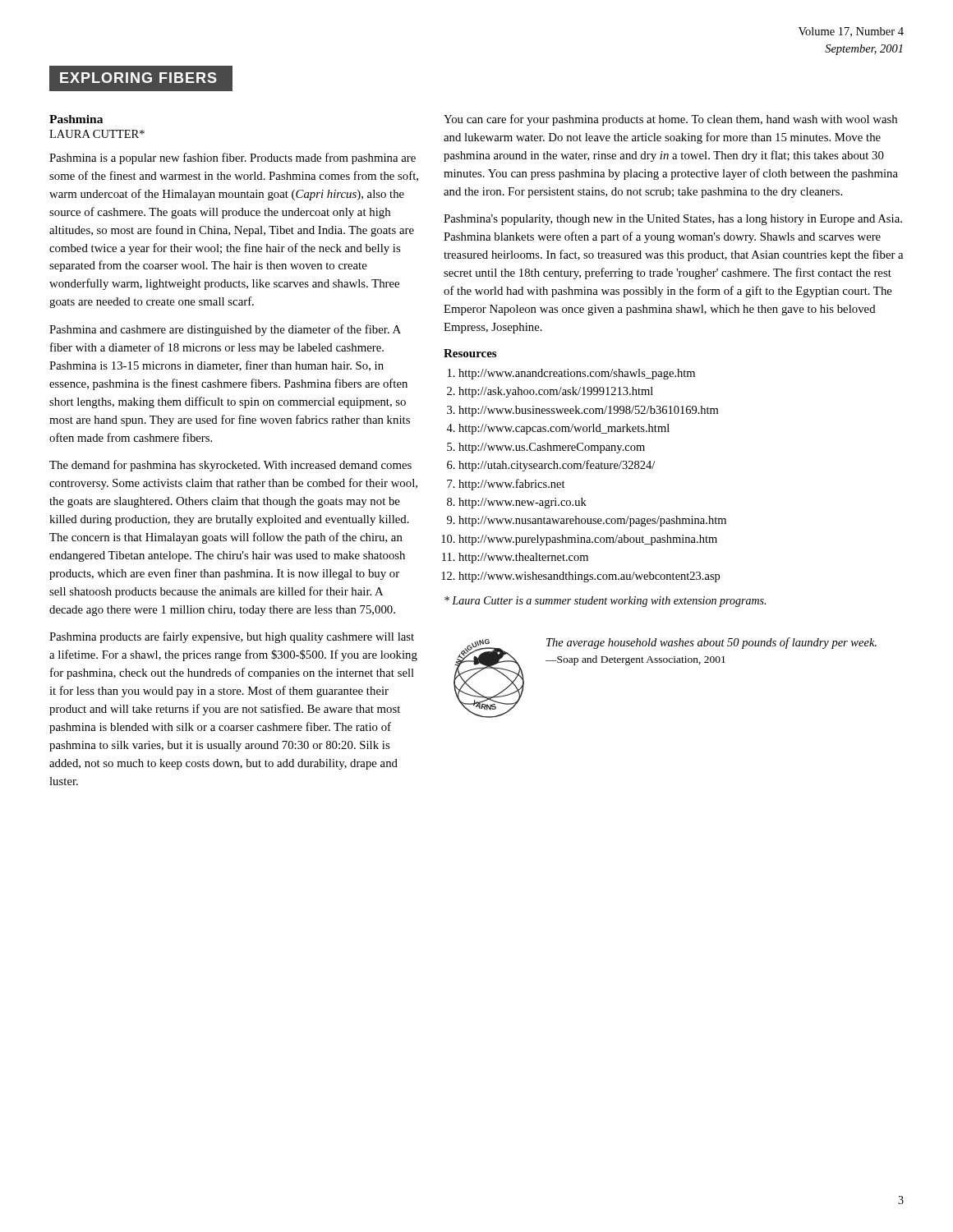Locate the text starting "The demand for pashmina has skyrocketed. With"
Viewport: 953px width, 1232px height.
pos(234,537)
